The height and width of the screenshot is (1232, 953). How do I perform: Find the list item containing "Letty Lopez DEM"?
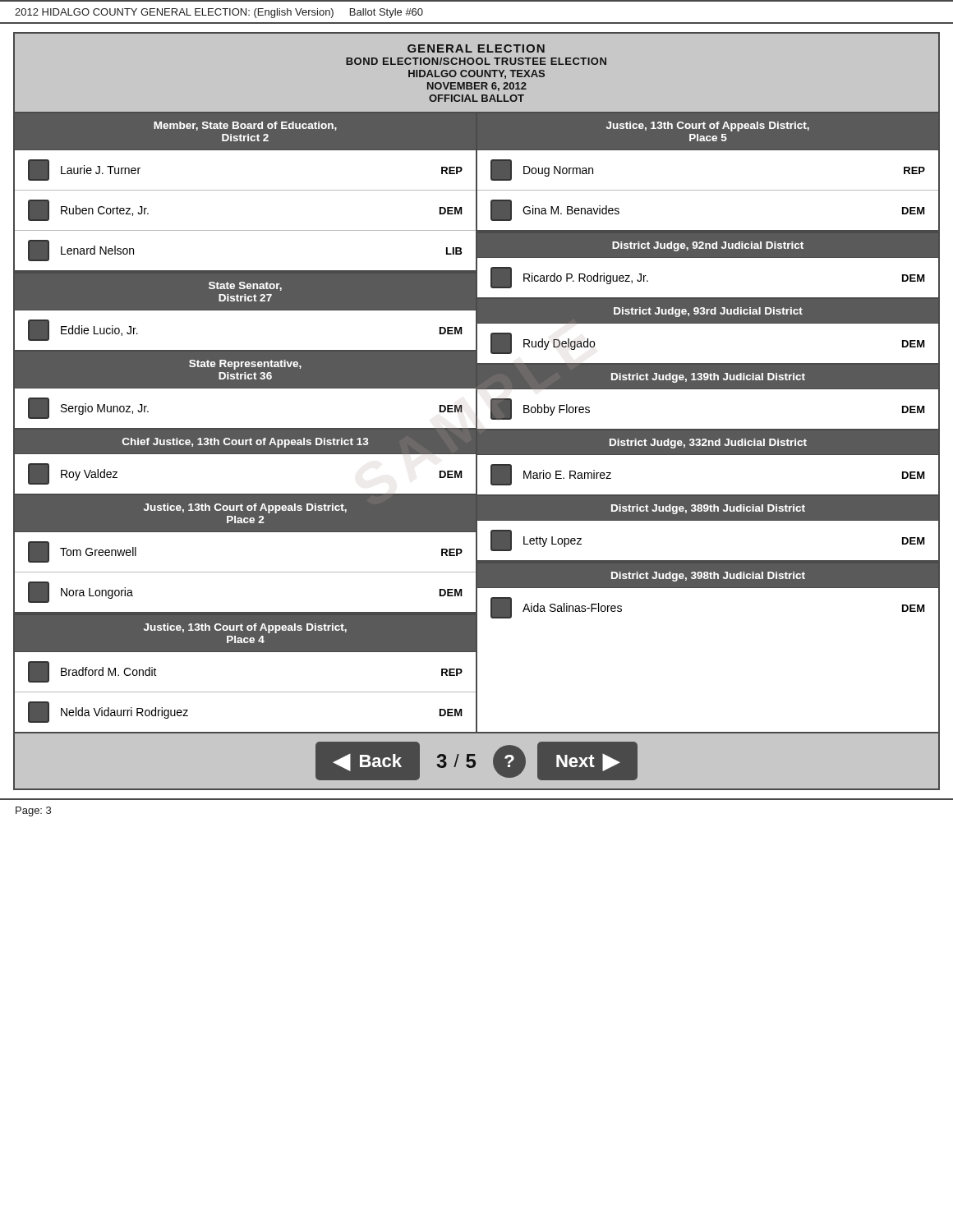pos(534,540)
